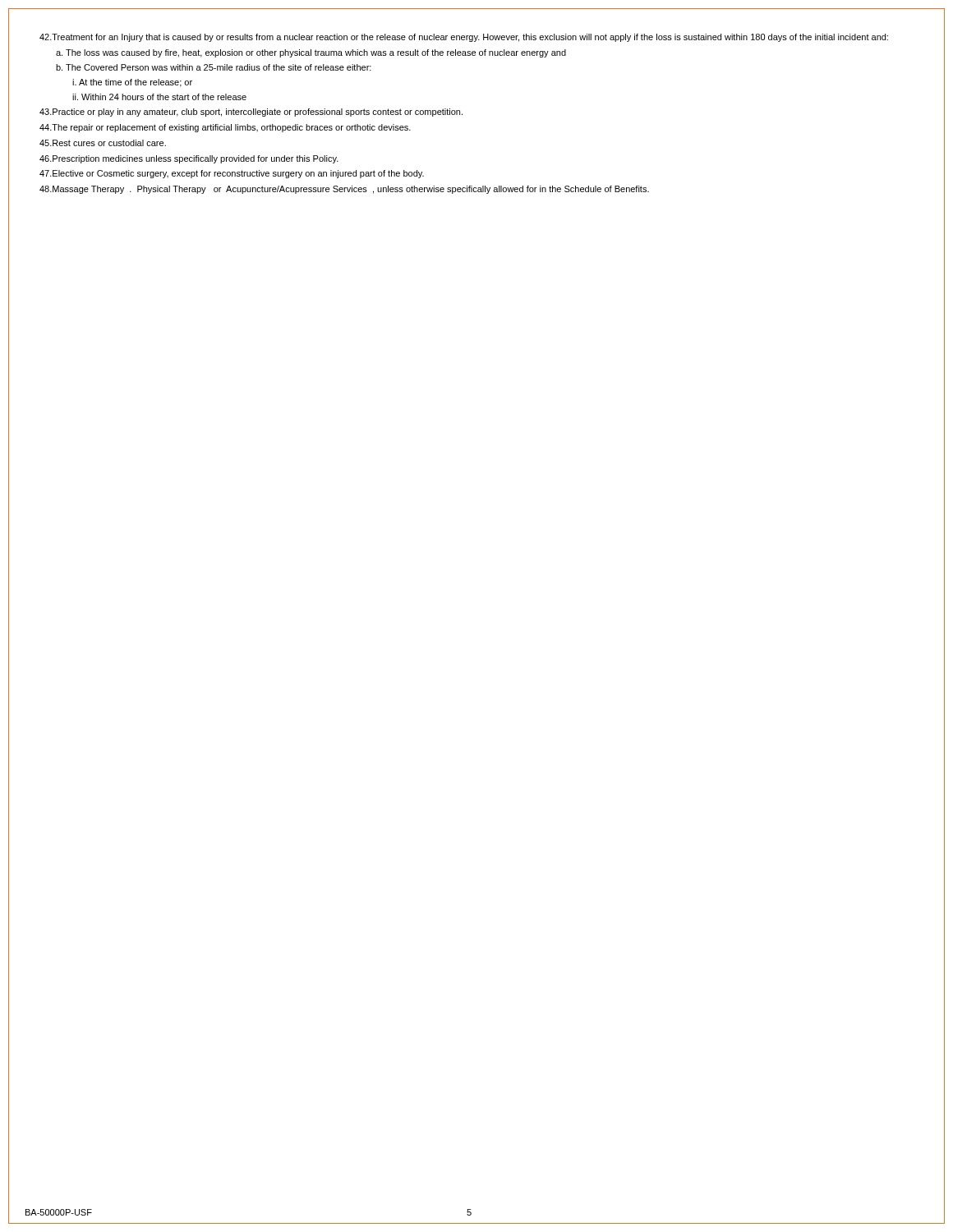Locate the list item containing "42.Treatment for an Injury that is caused"
The width and height of the screenshot is (953, 1232).
click(464, 37)
